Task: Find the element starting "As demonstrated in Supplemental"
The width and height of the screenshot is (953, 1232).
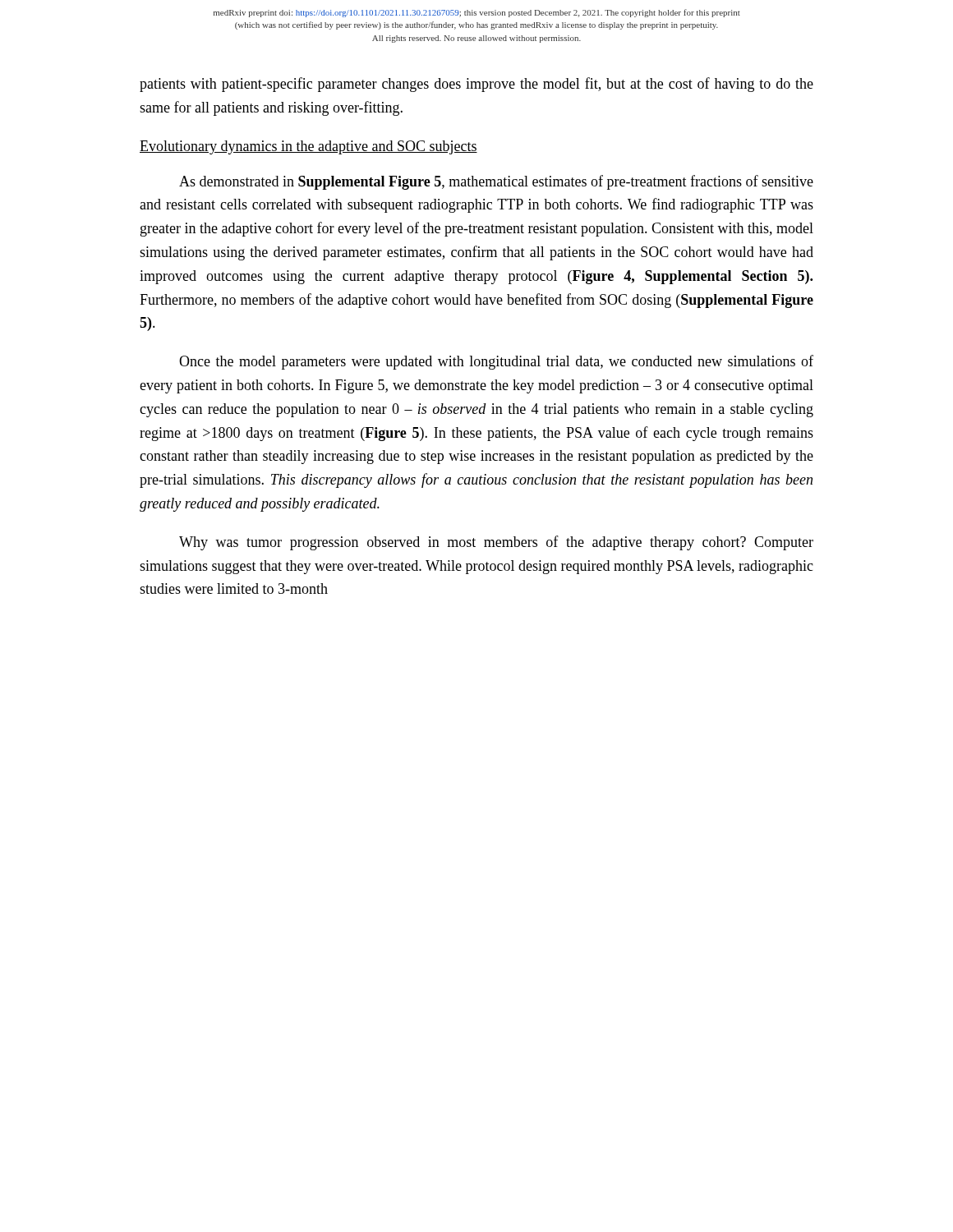Action: 476,385
